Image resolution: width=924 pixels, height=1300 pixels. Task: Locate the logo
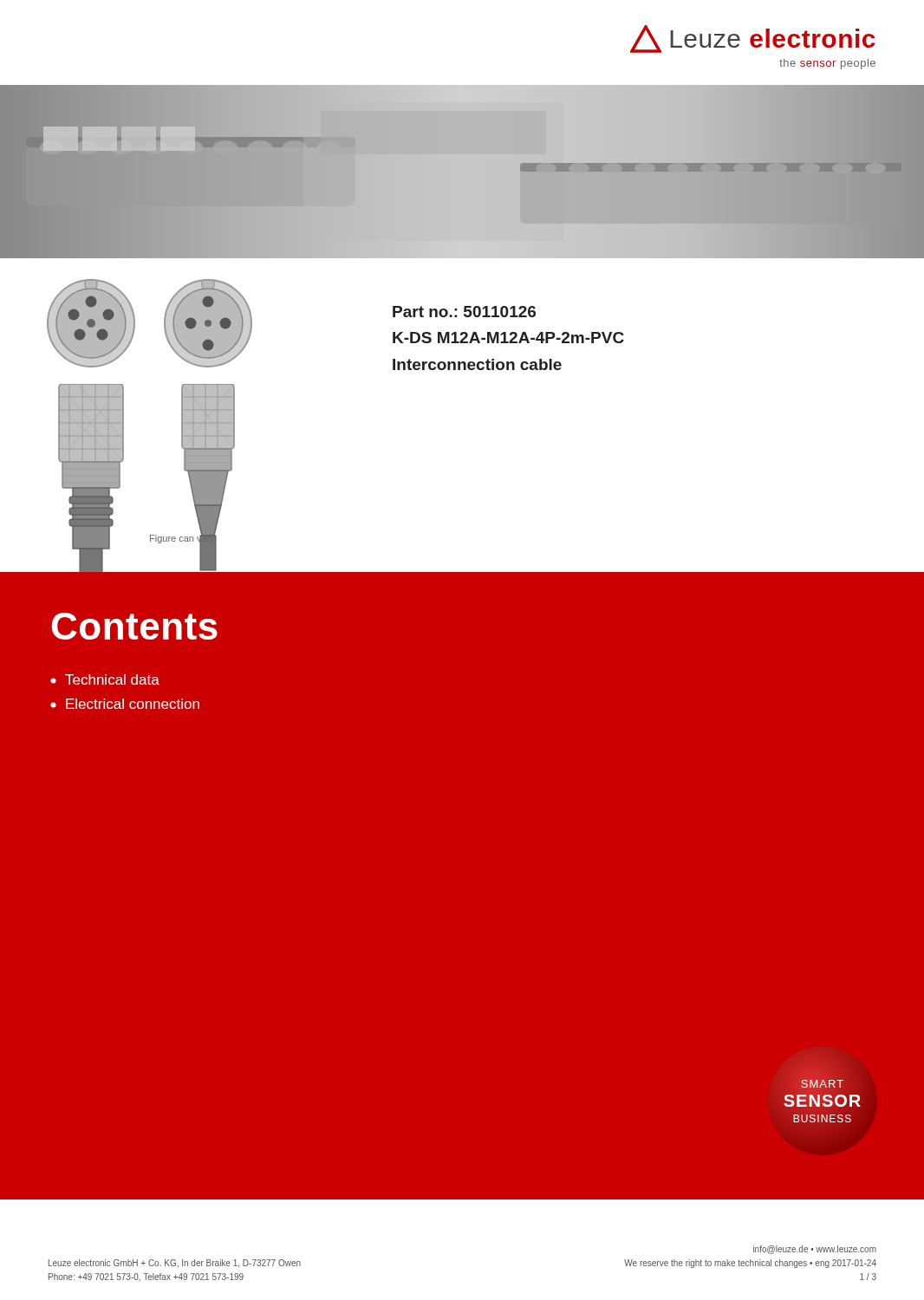pyautogui.click(x=823, y=1101)
